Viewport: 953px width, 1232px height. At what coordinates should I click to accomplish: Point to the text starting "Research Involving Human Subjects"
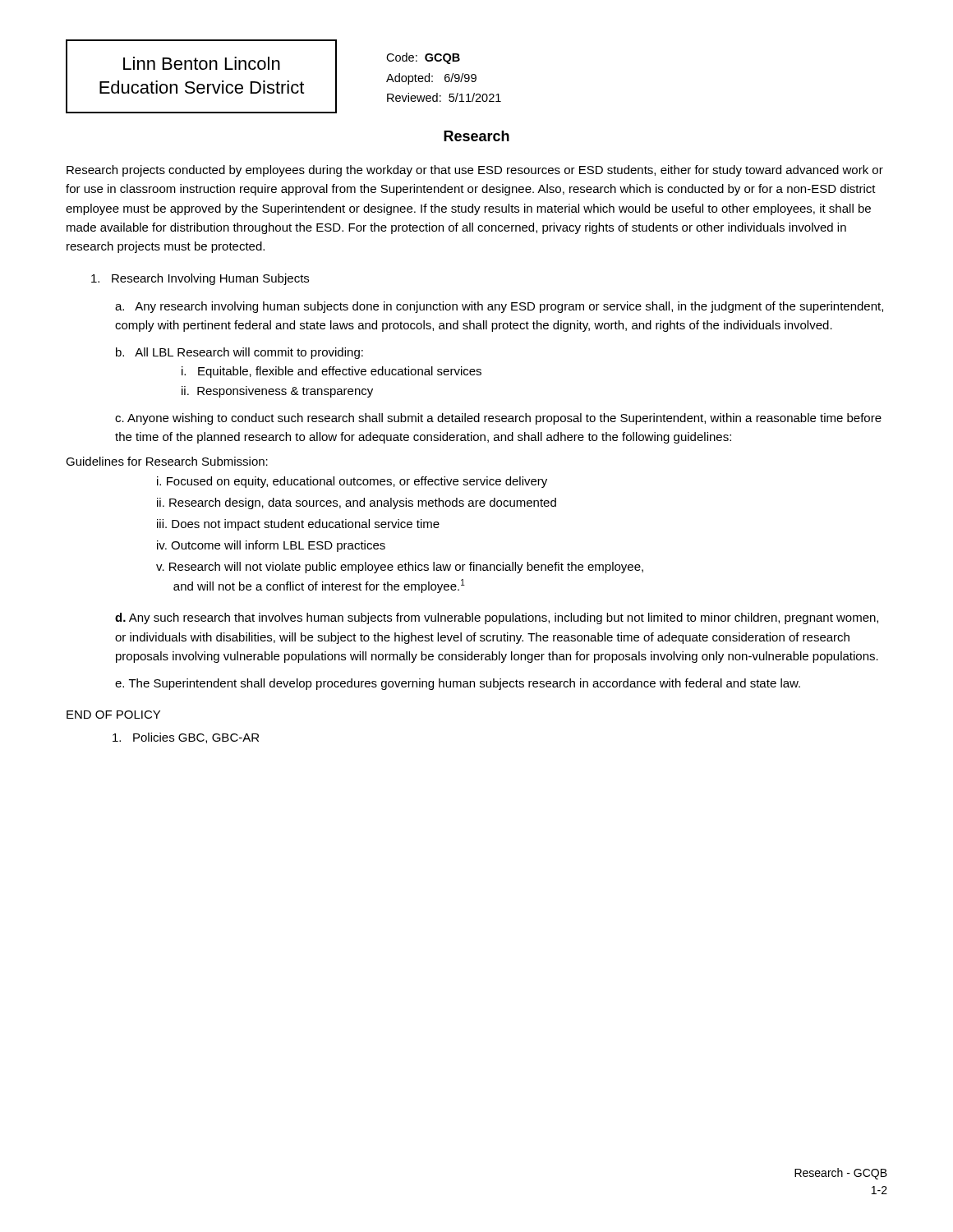(200, 278)
